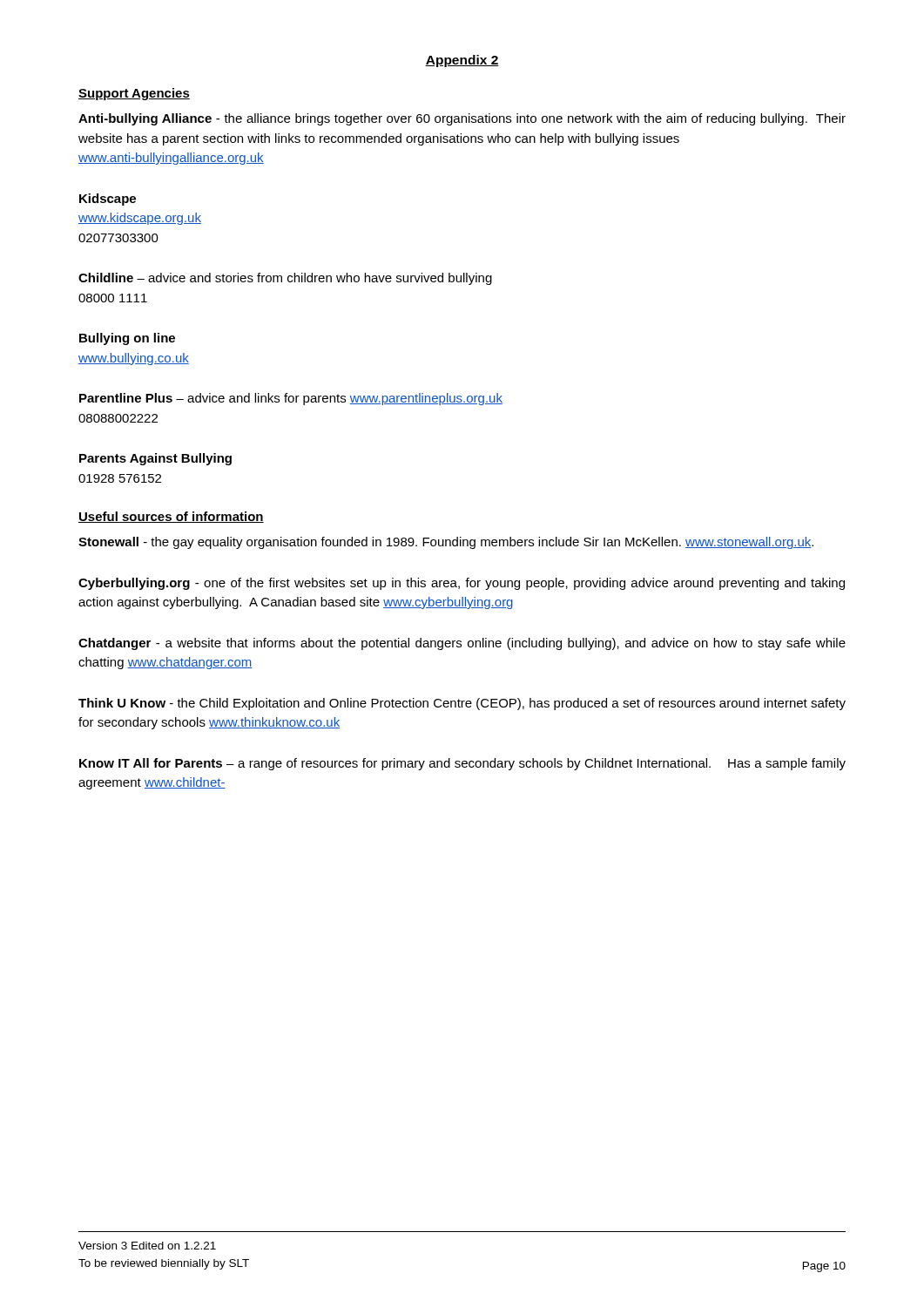
Task: Point to the block starting "Anti-bullying Alliance - the alliance"
Action: point(462,138)
